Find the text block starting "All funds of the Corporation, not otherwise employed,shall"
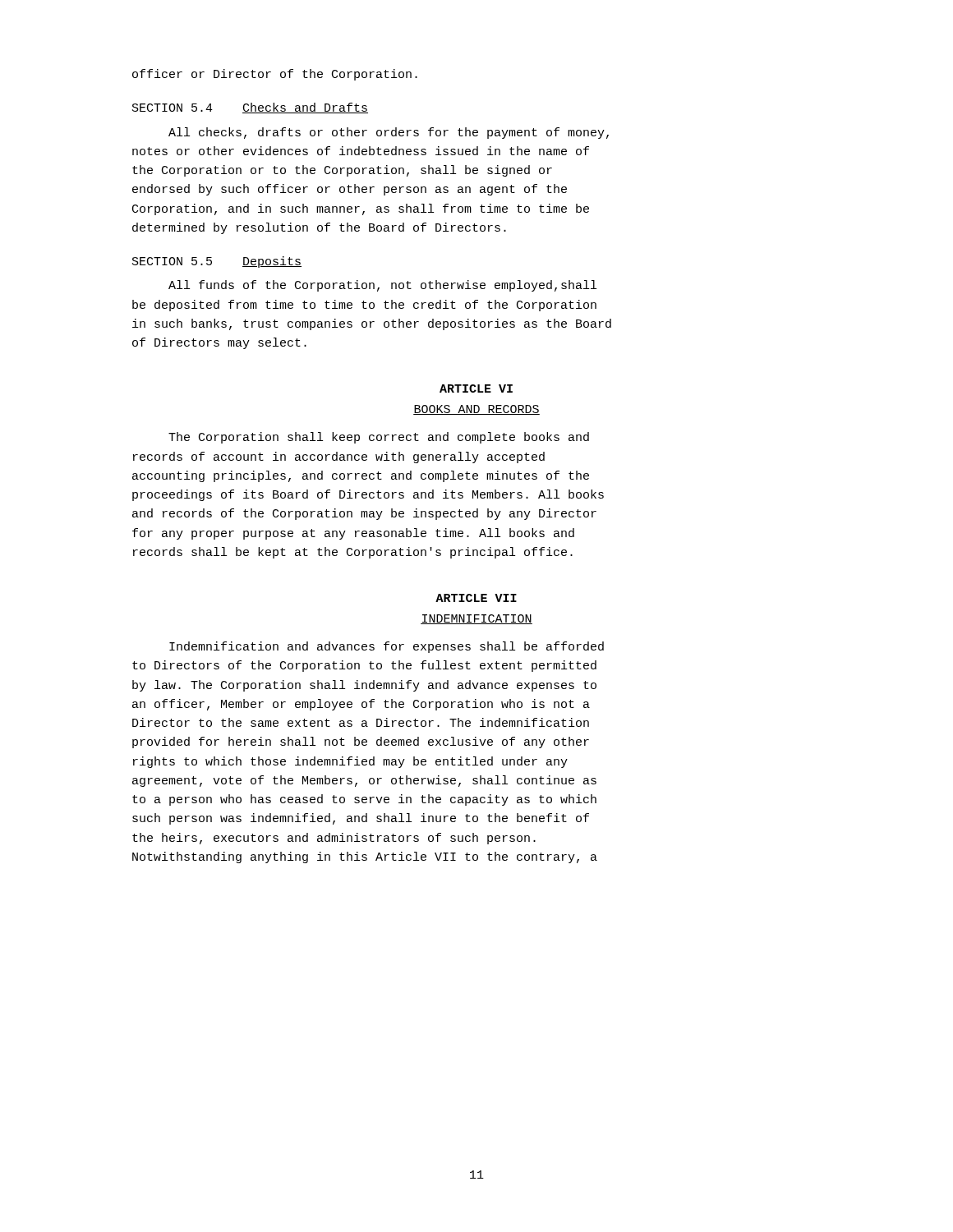953x1232 pixels. (372, 315)
